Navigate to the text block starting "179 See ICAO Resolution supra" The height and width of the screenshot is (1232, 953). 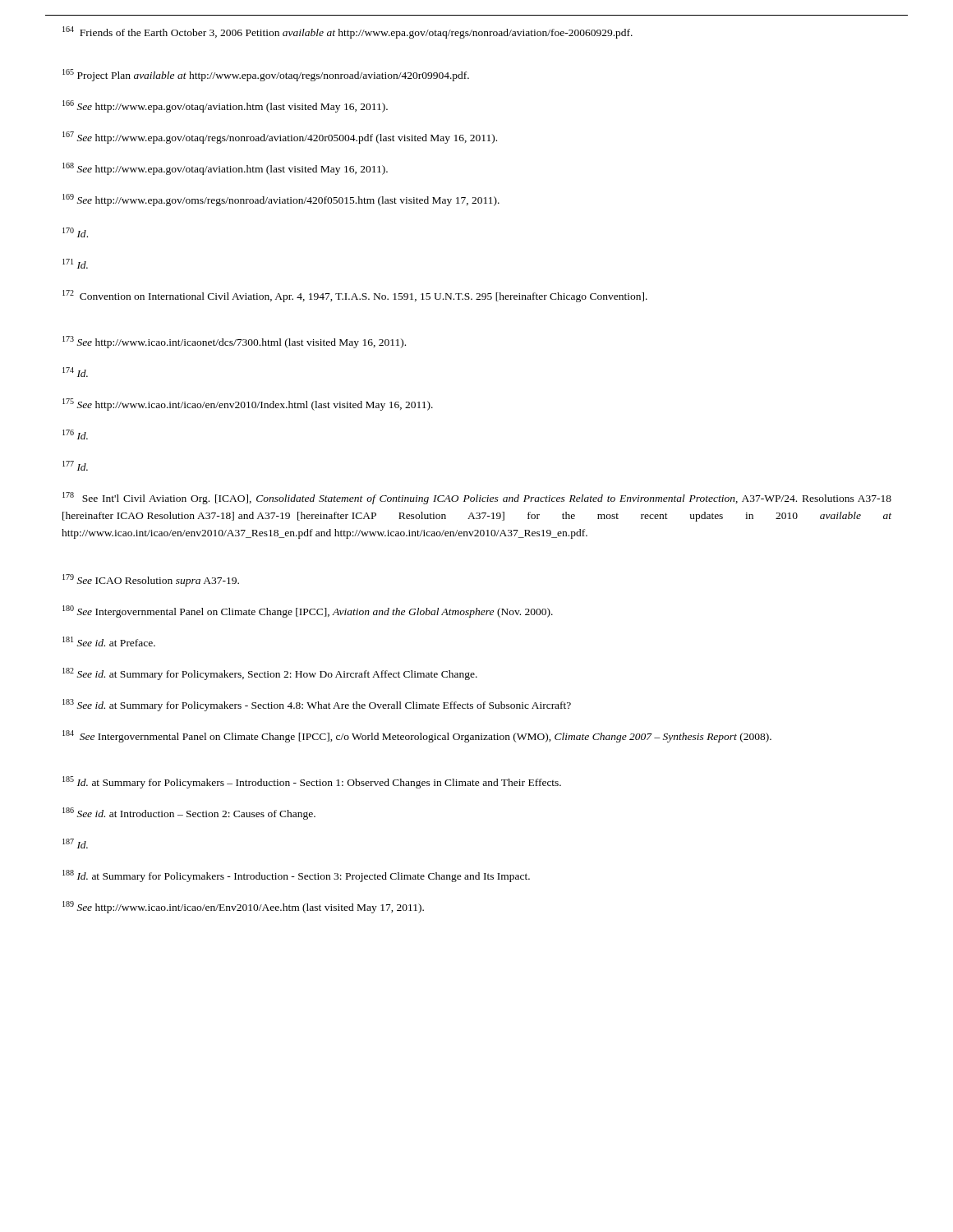[x=151, y=579]
